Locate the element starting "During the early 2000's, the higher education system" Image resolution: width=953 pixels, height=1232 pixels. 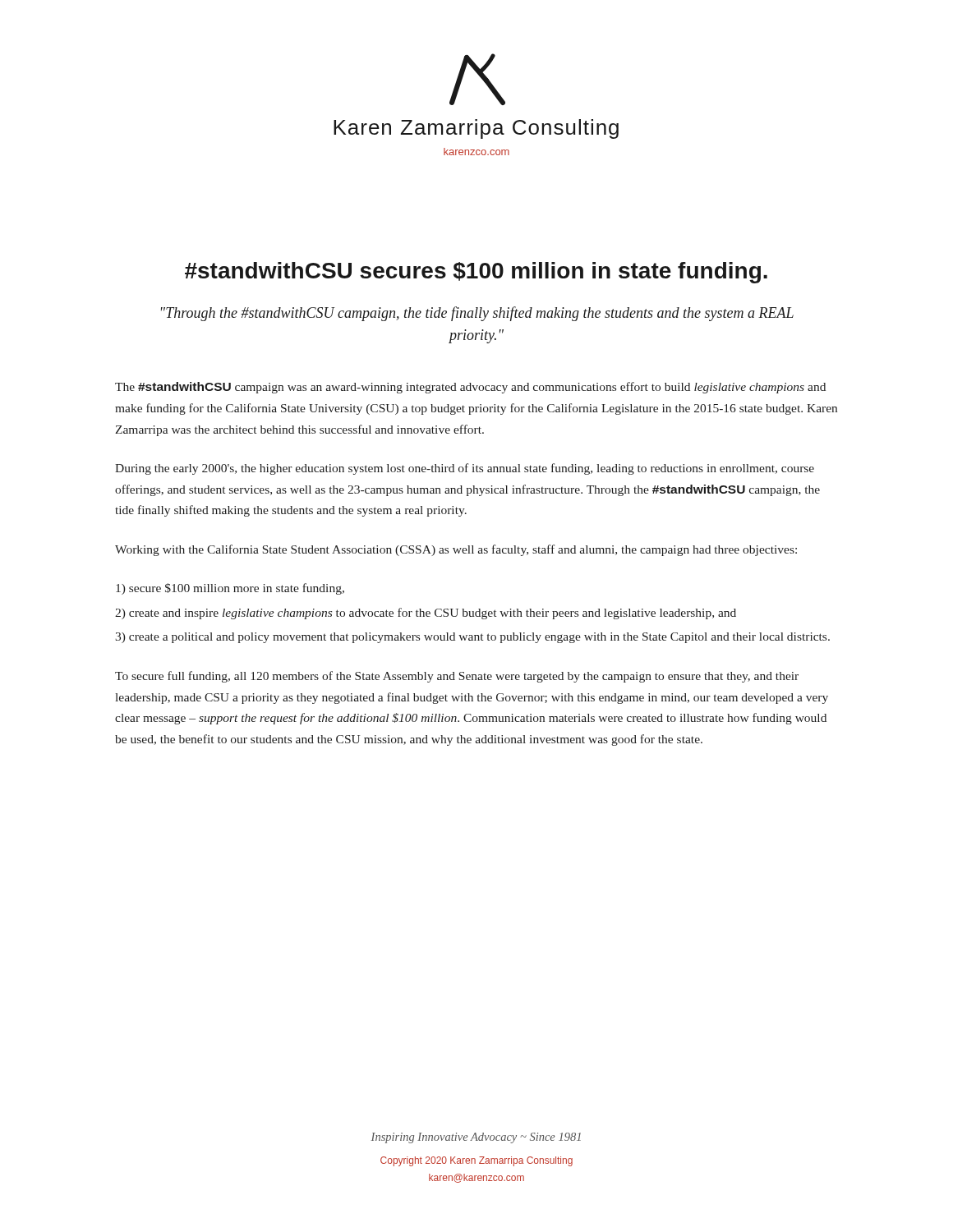468,489
